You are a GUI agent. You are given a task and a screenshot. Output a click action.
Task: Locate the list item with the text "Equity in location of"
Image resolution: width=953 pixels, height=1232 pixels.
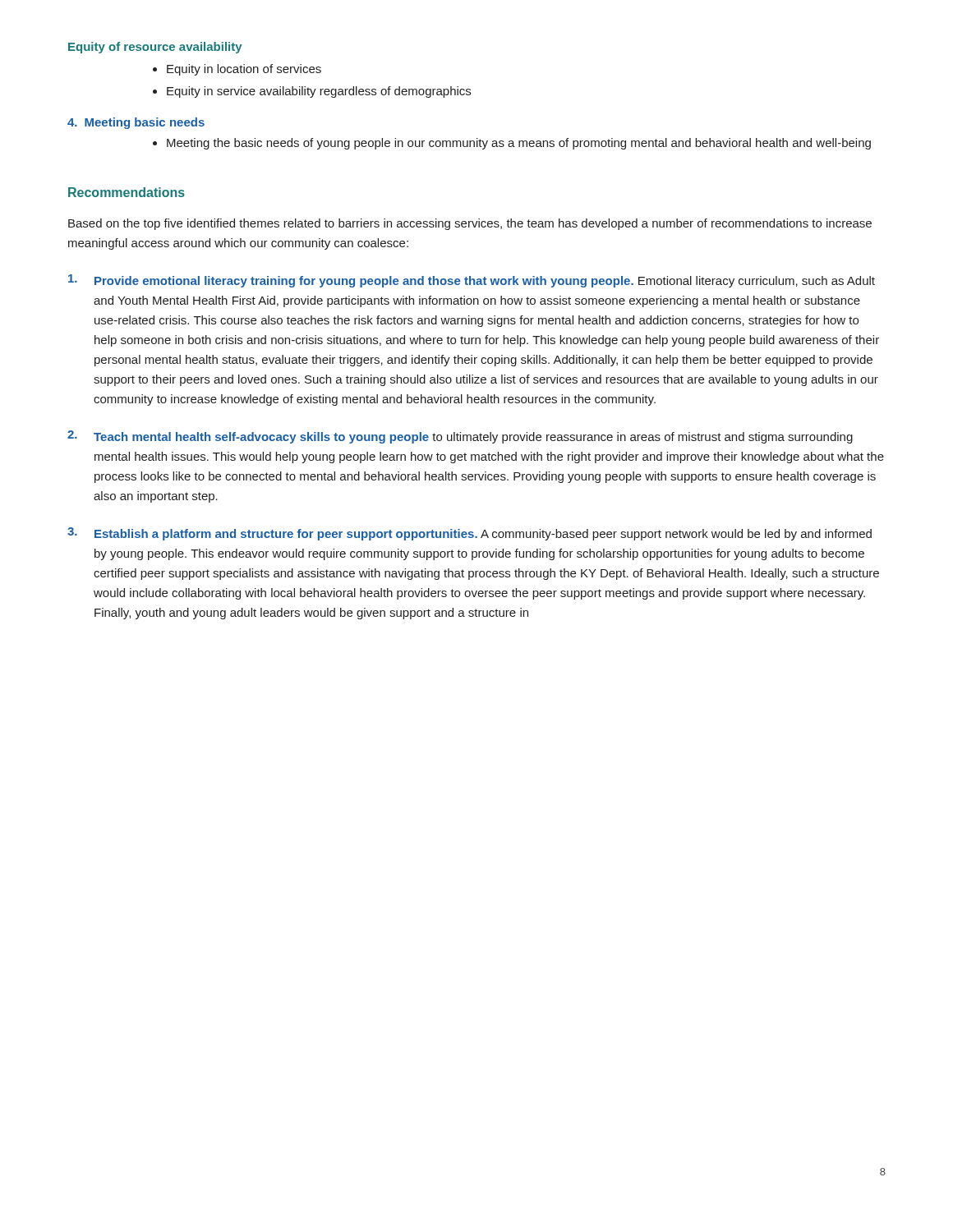pos(244,70)
